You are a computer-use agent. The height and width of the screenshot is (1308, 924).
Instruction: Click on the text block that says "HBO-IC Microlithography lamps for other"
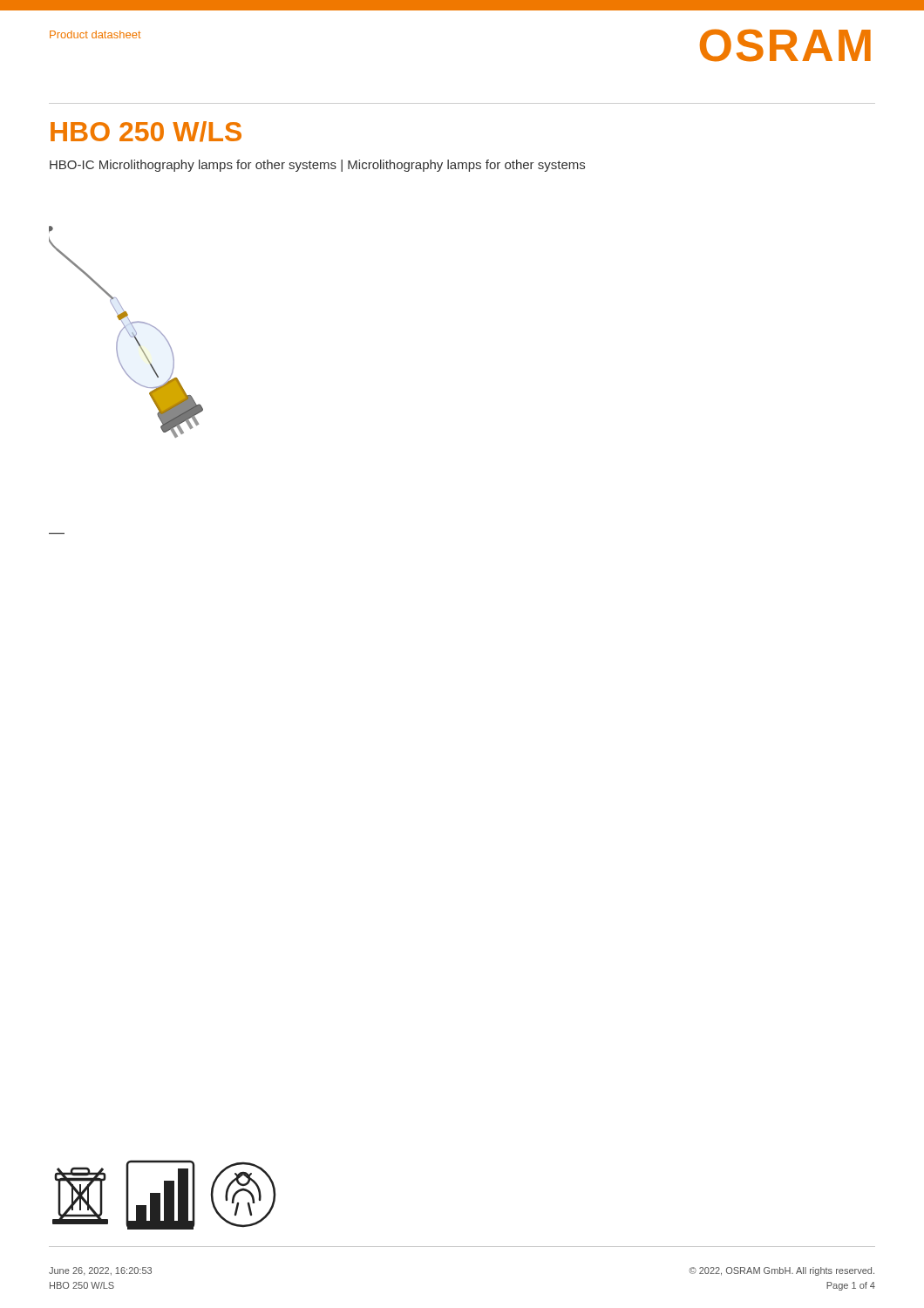click(x=317, y=165)
